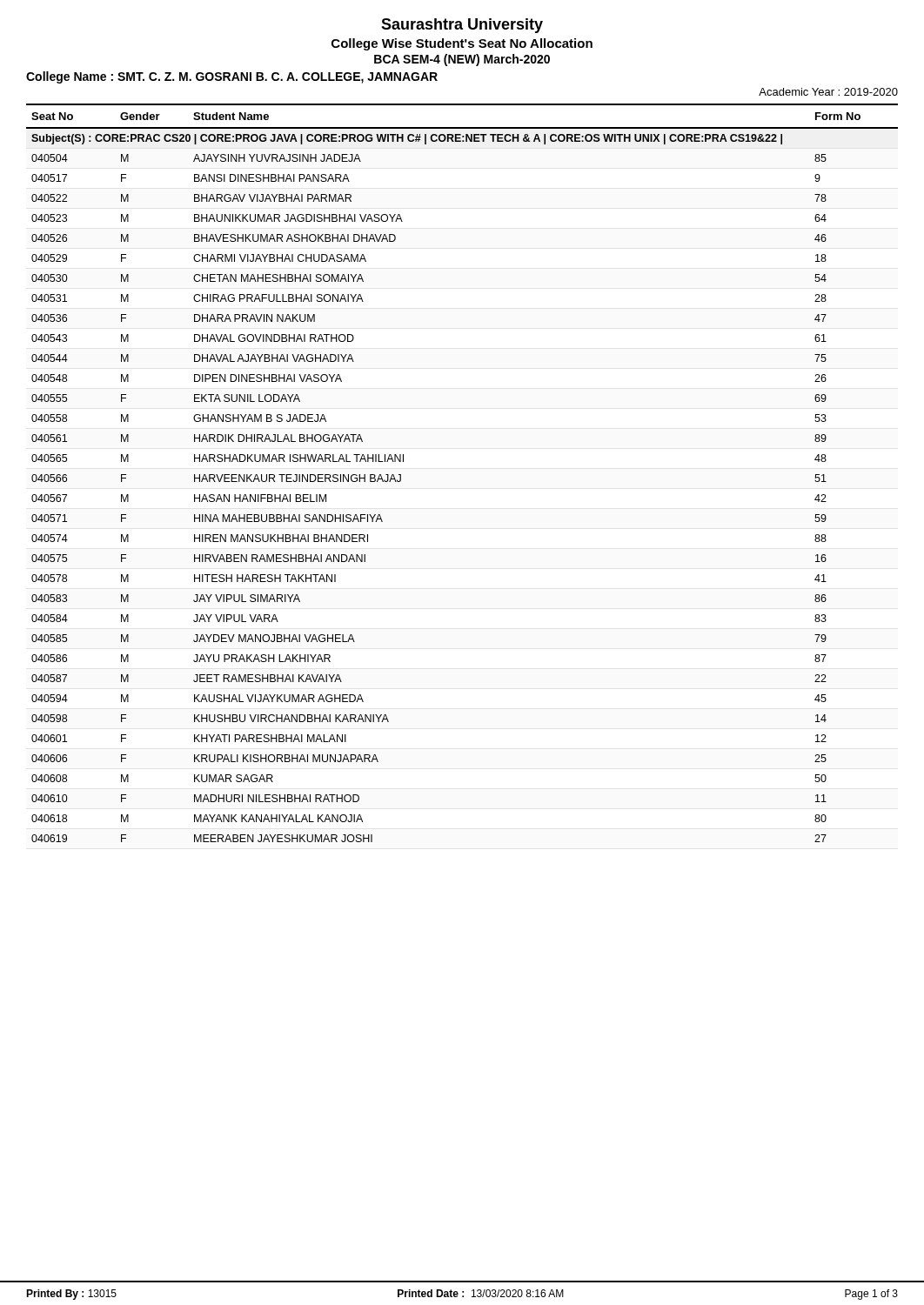Find the table that mentions "BANSI DINESHBHAI PANSARA"
This screenshot has width=924, height=1305.
[x=462, y=476]
